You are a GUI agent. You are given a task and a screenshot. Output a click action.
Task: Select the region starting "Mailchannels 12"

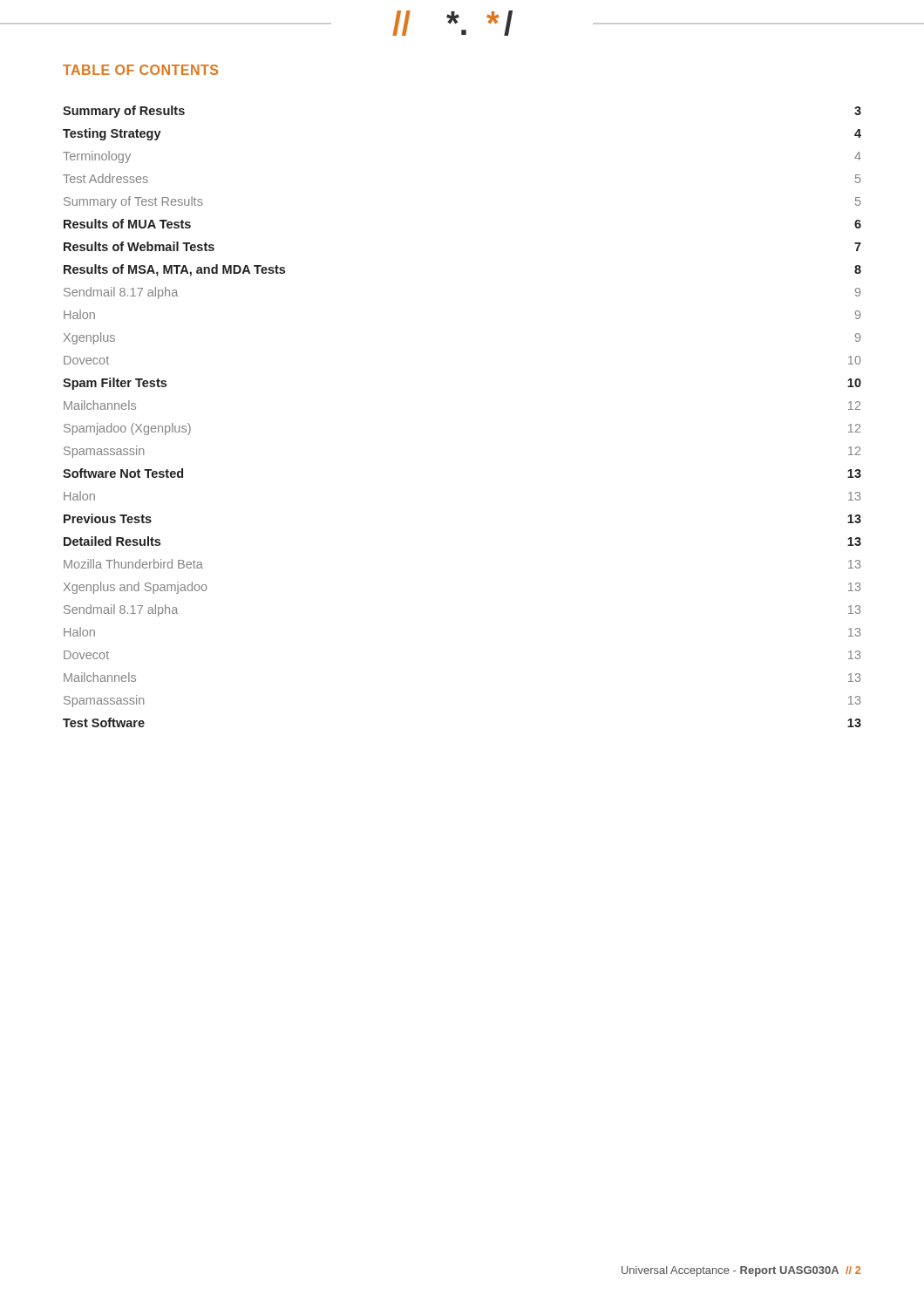(103, 406)
